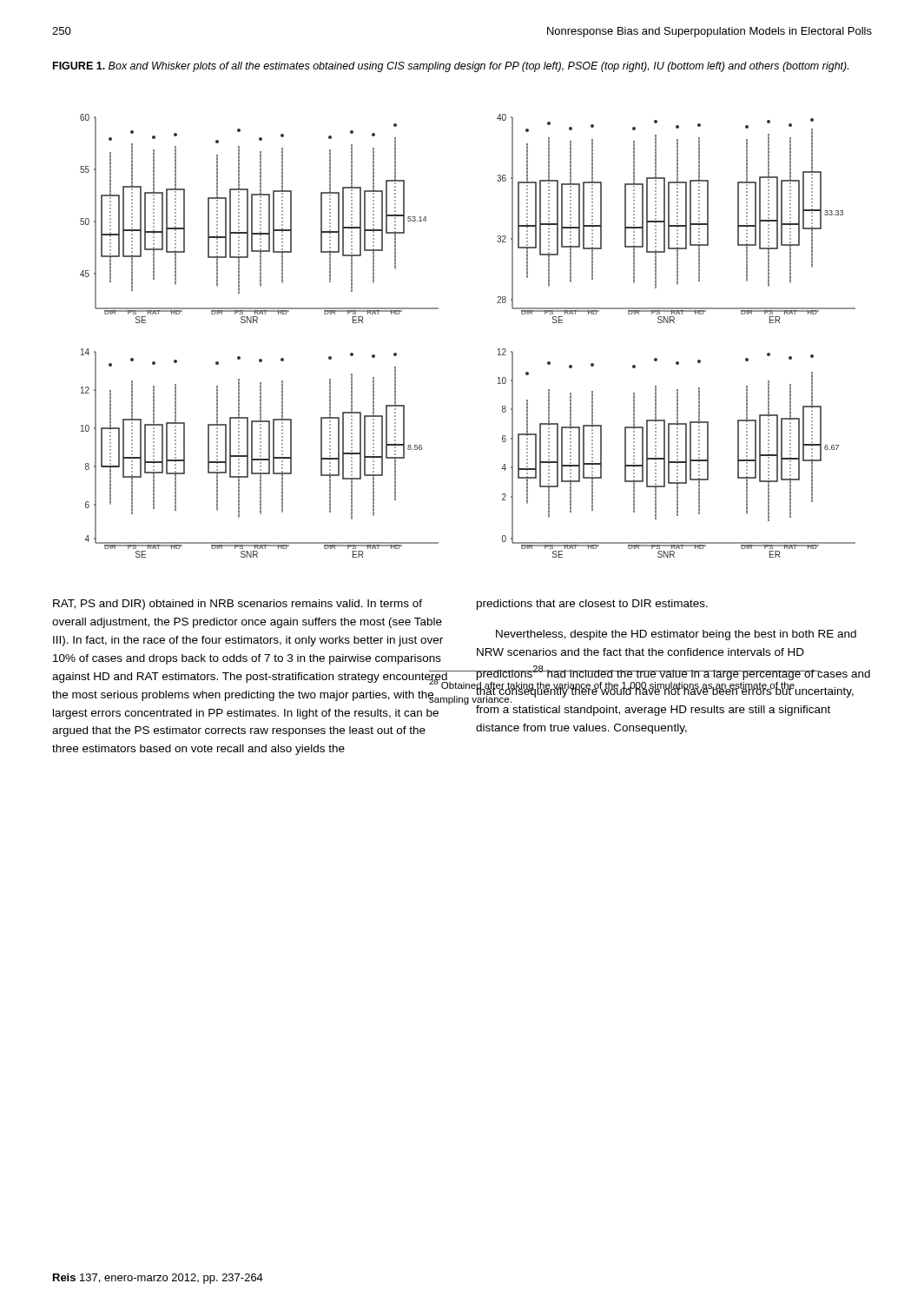Find the caption
This screenshot has width=924, height=1303.
(451, 66)
